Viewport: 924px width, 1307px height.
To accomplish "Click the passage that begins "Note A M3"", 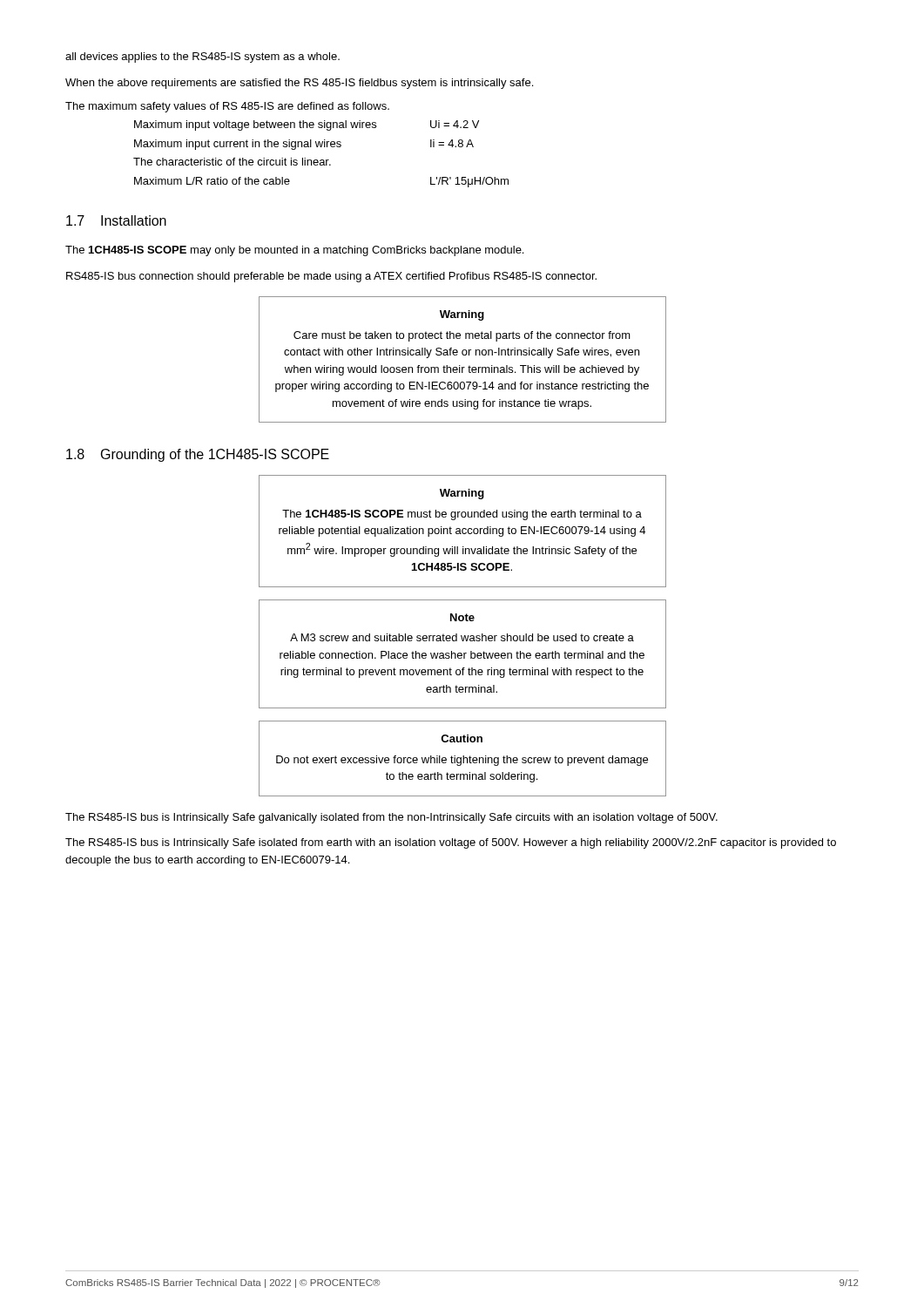I will pyautogui.click(x=462, y=654).
